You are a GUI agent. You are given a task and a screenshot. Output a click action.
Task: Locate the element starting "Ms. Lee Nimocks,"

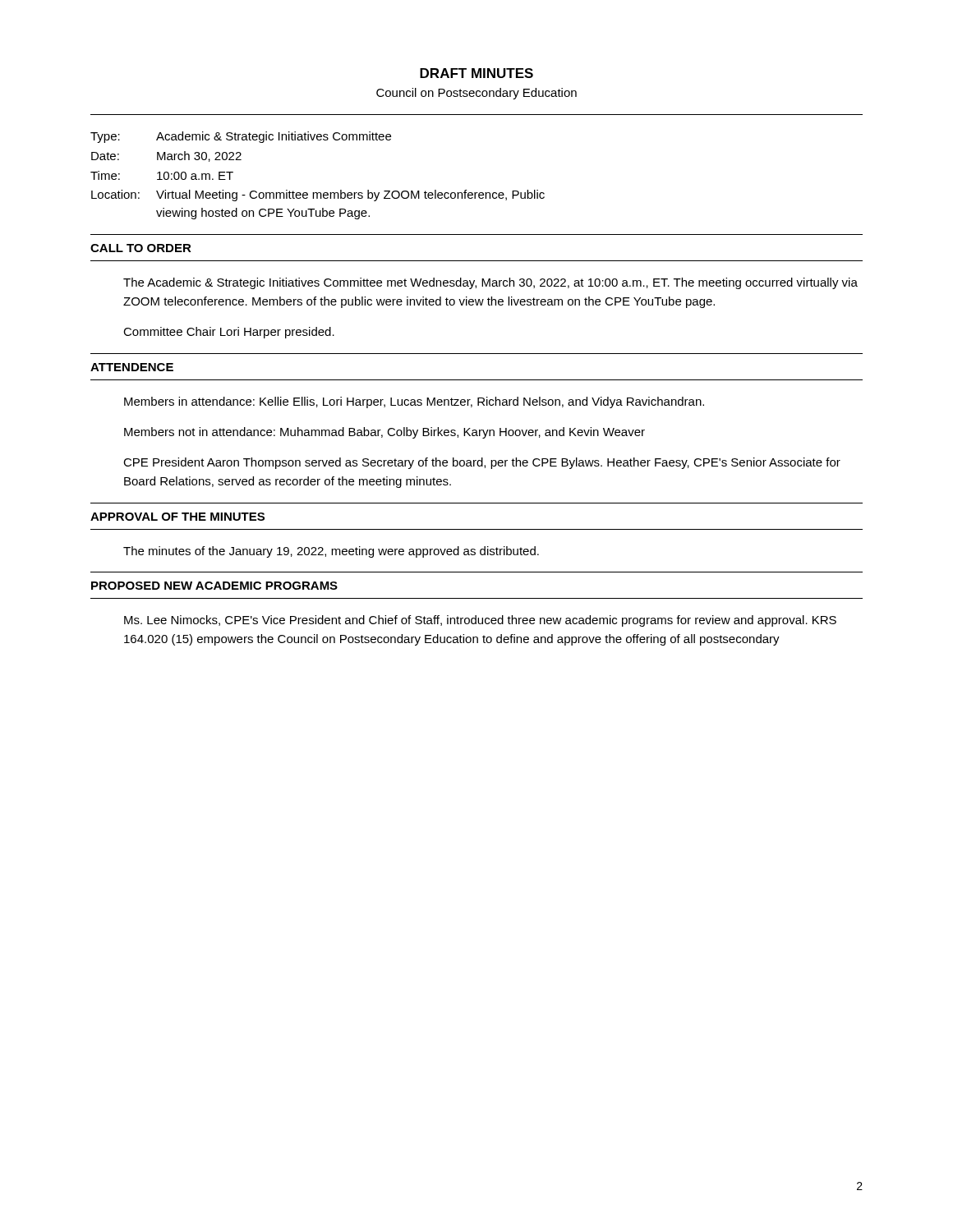point(480,629)
